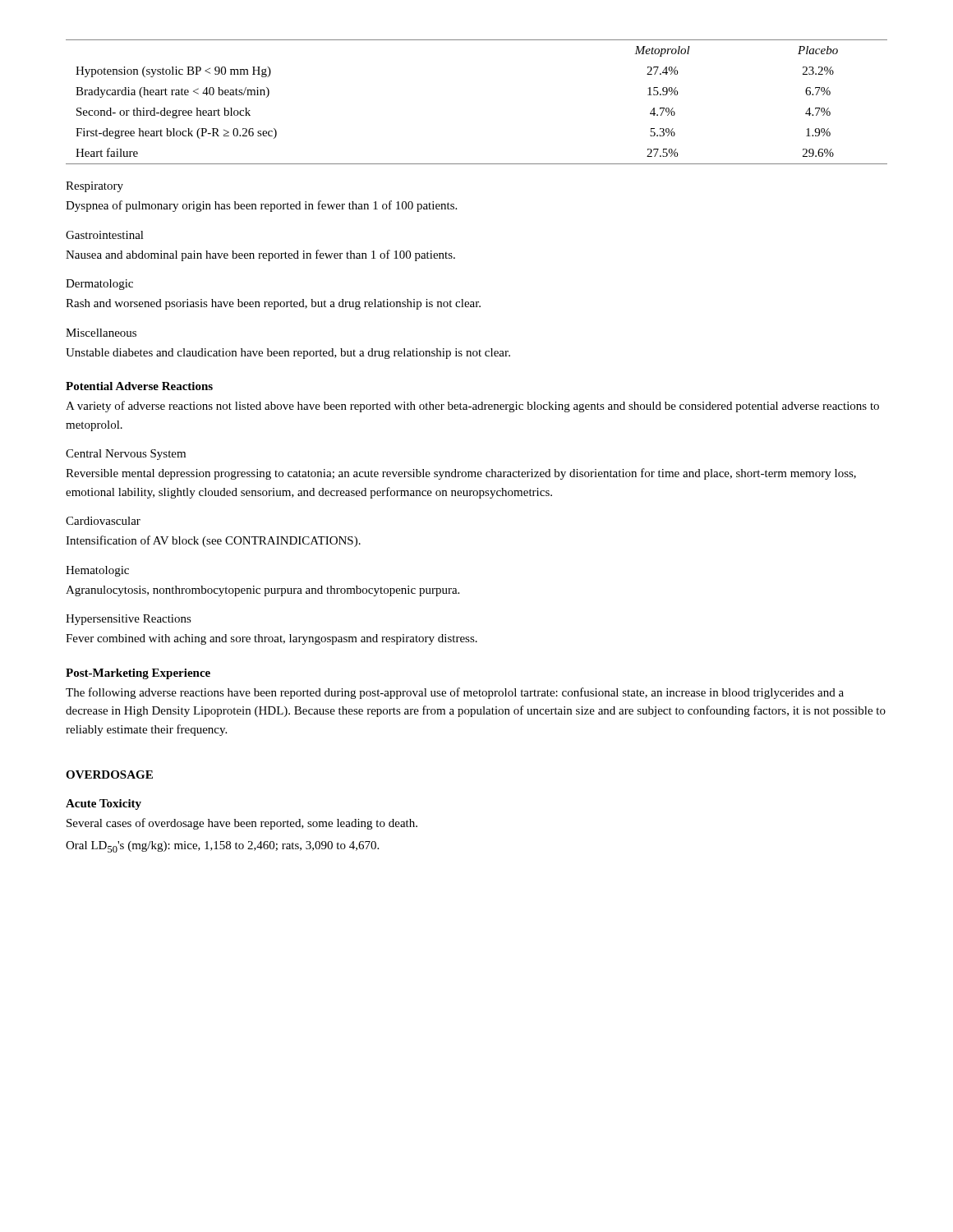Locate the block starting "Oral LD50's (mg/kg): mice, 1,158 to"
The width and height of the screenshot is (953, 1232).
click(x=223, y=846)
